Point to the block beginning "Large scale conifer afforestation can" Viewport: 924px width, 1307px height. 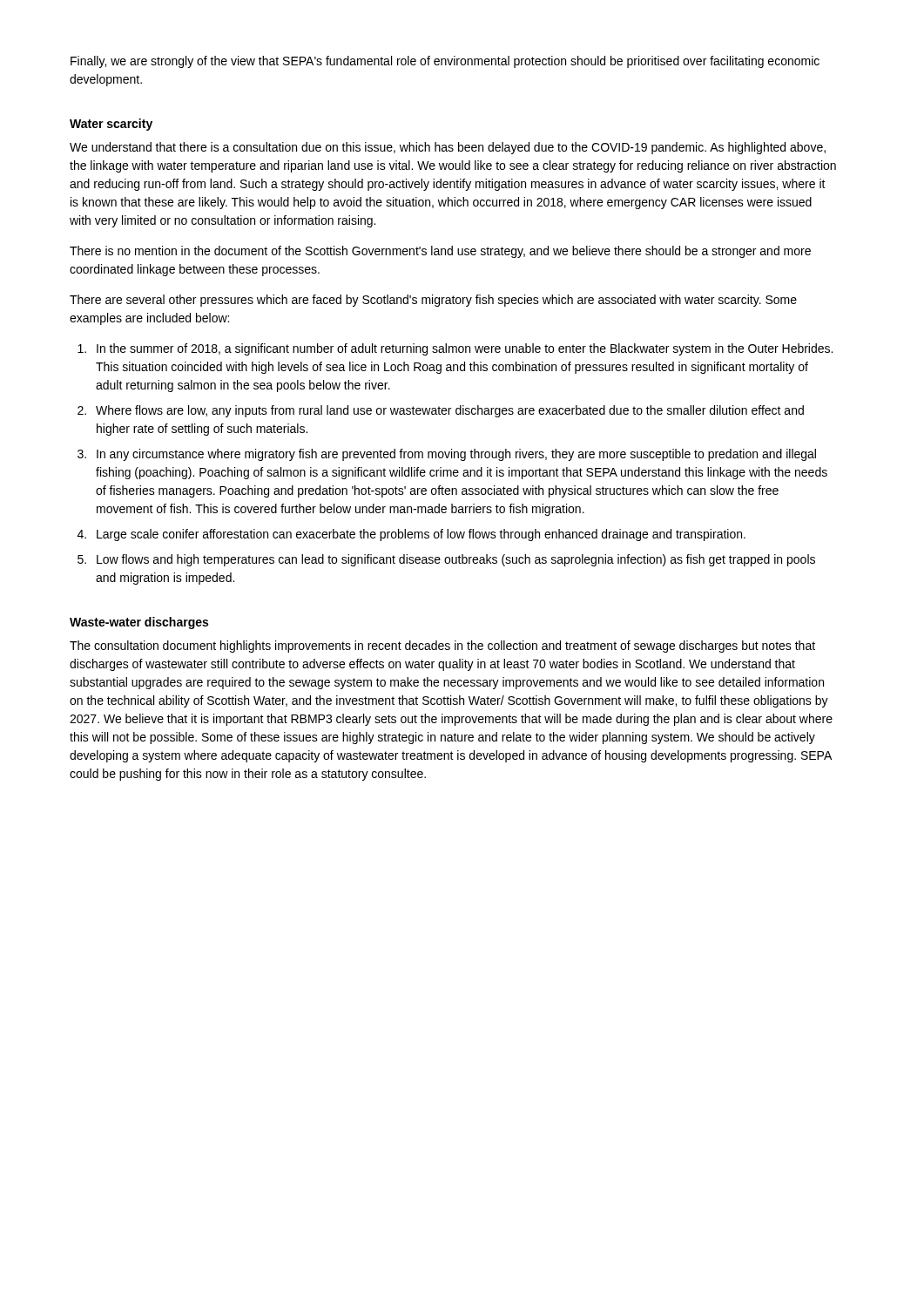click(421, 534)
